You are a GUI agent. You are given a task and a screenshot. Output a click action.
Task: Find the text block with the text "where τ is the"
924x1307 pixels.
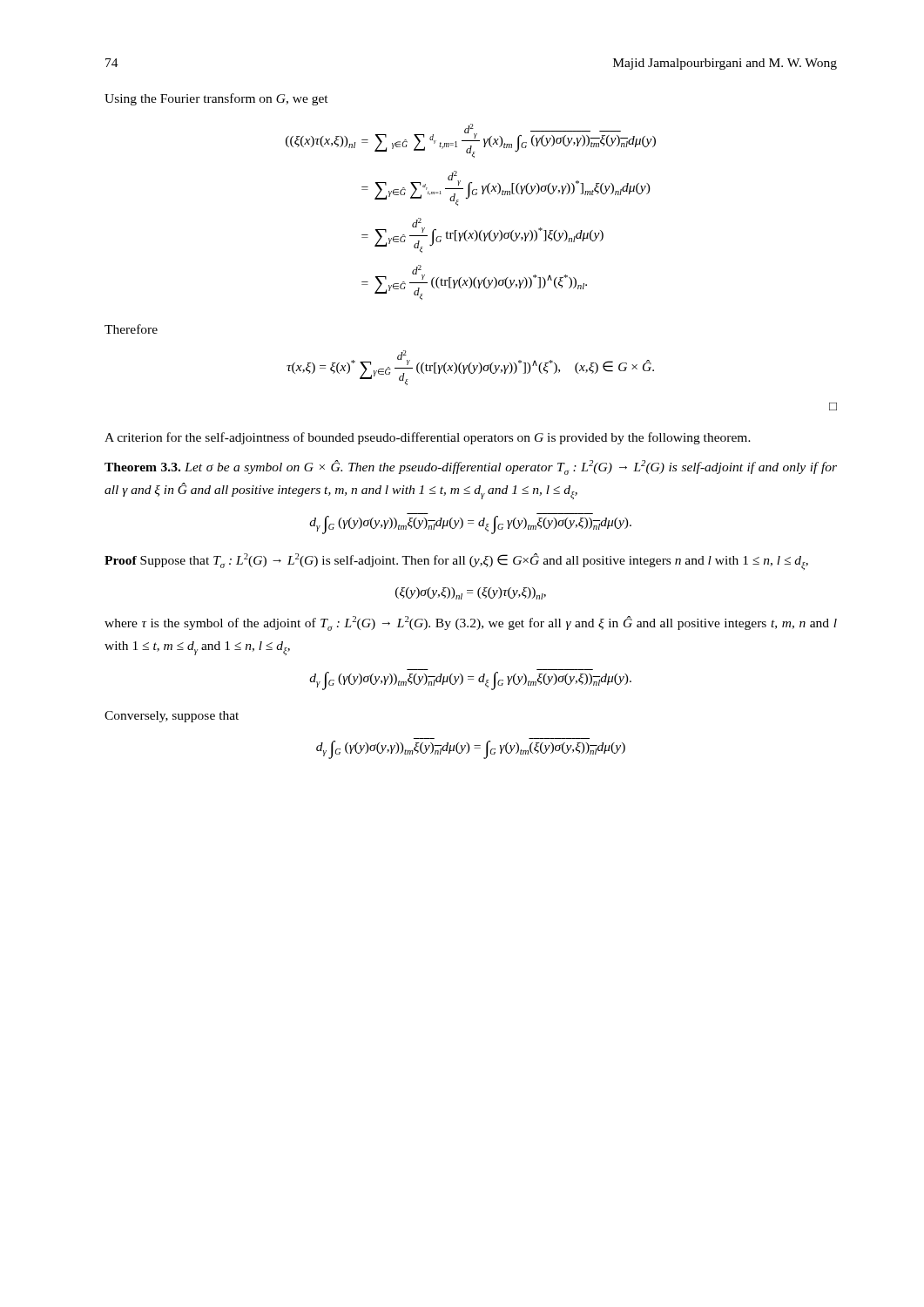(471, 634)
